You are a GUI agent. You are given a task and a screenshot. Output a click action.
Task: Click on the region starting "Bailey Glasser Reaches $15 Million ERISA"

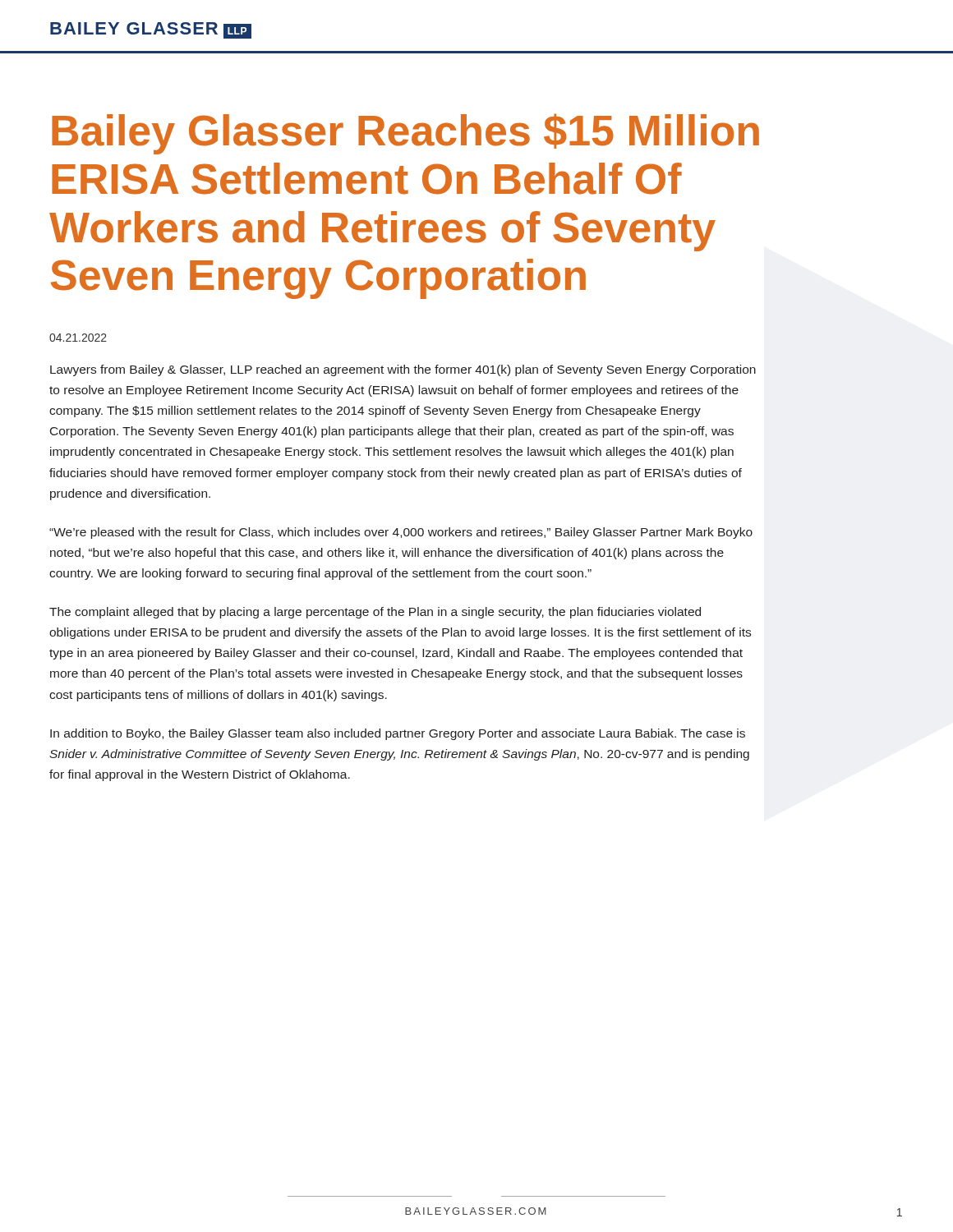407,203
